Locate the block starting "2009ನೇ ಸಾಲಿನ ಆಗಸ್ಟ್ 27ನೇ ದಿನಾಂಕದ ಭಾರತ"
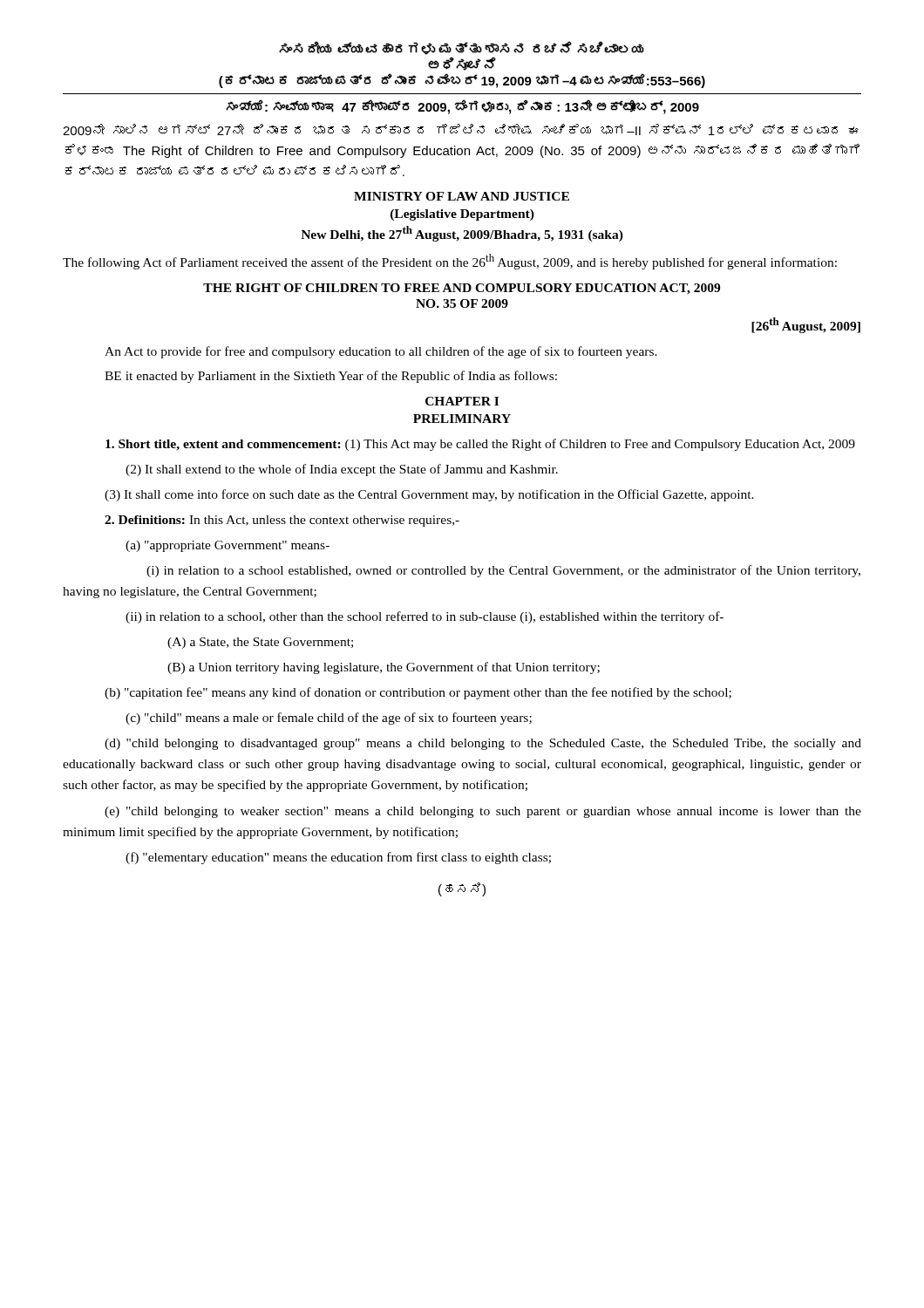Viewport: 924px width, 1308px height. 462,151
